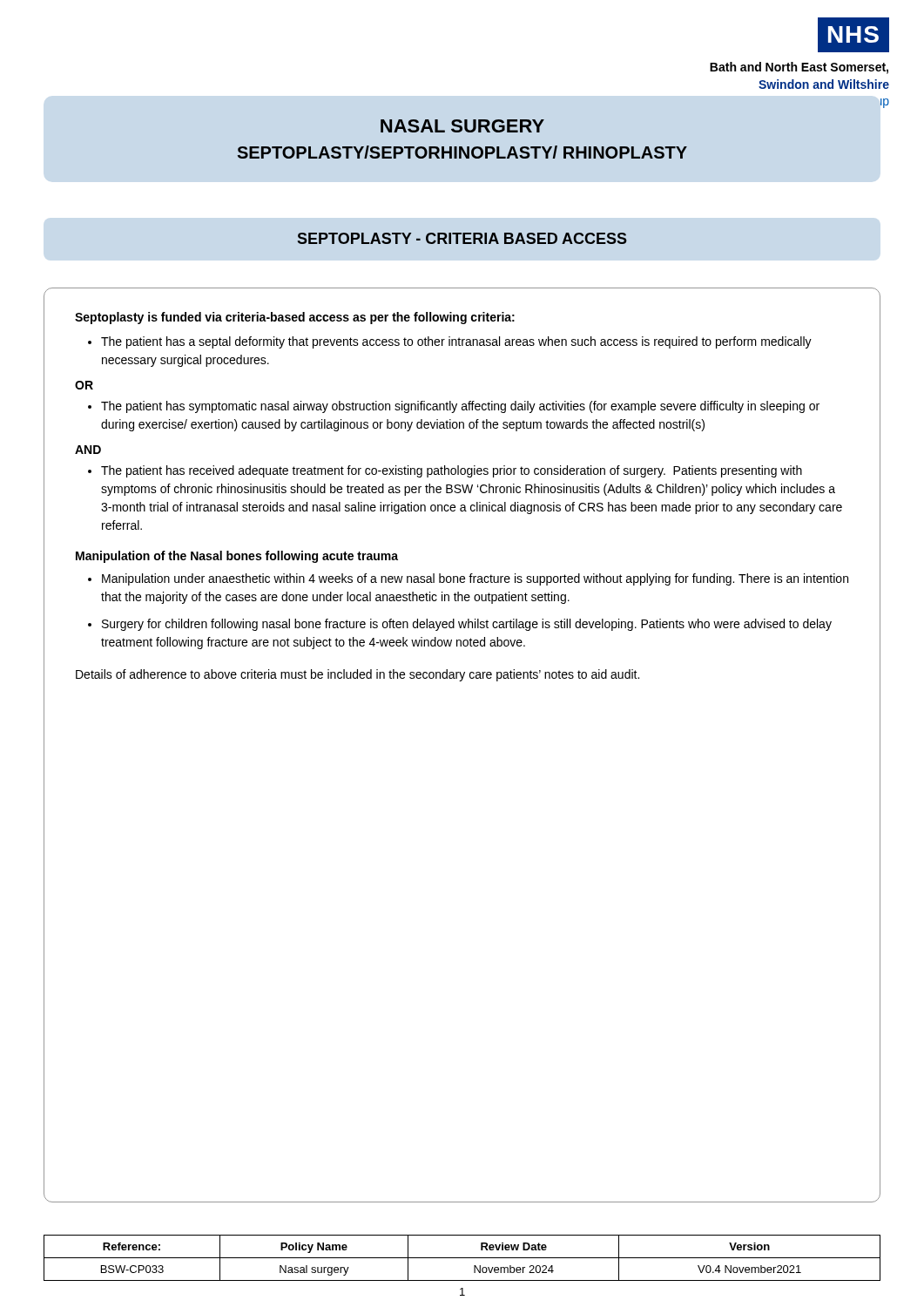Find the title that reads "NASAL SURGERY SEPTOPLASTY/SEPTORHINOPLASTY/ RHINOPLASTY"
Image resolution: width=924 pixels, height=1307 pixels.
tap(462, 139)
